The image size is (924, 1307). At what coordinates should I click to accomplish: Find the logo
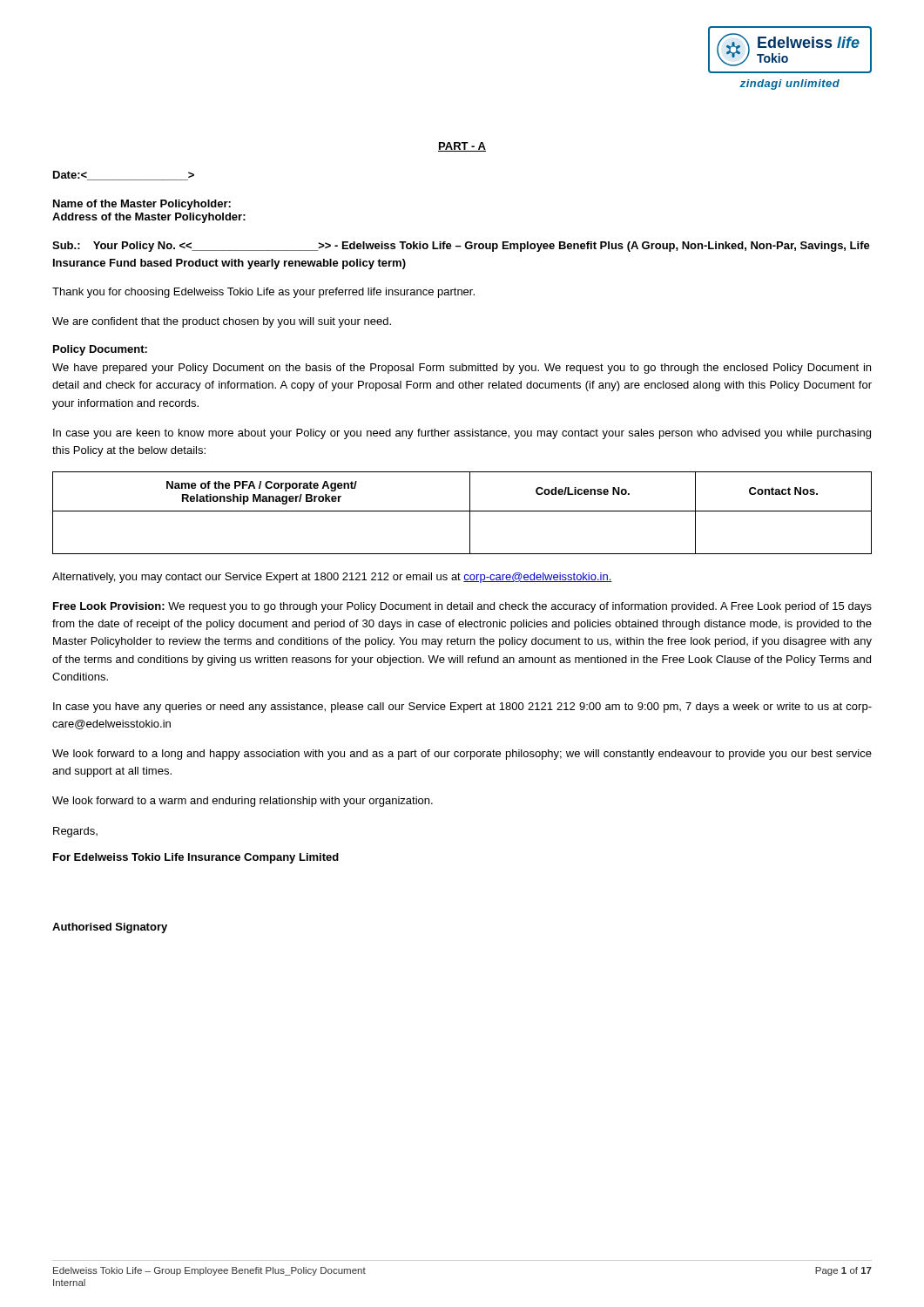[x=790, y=58]
